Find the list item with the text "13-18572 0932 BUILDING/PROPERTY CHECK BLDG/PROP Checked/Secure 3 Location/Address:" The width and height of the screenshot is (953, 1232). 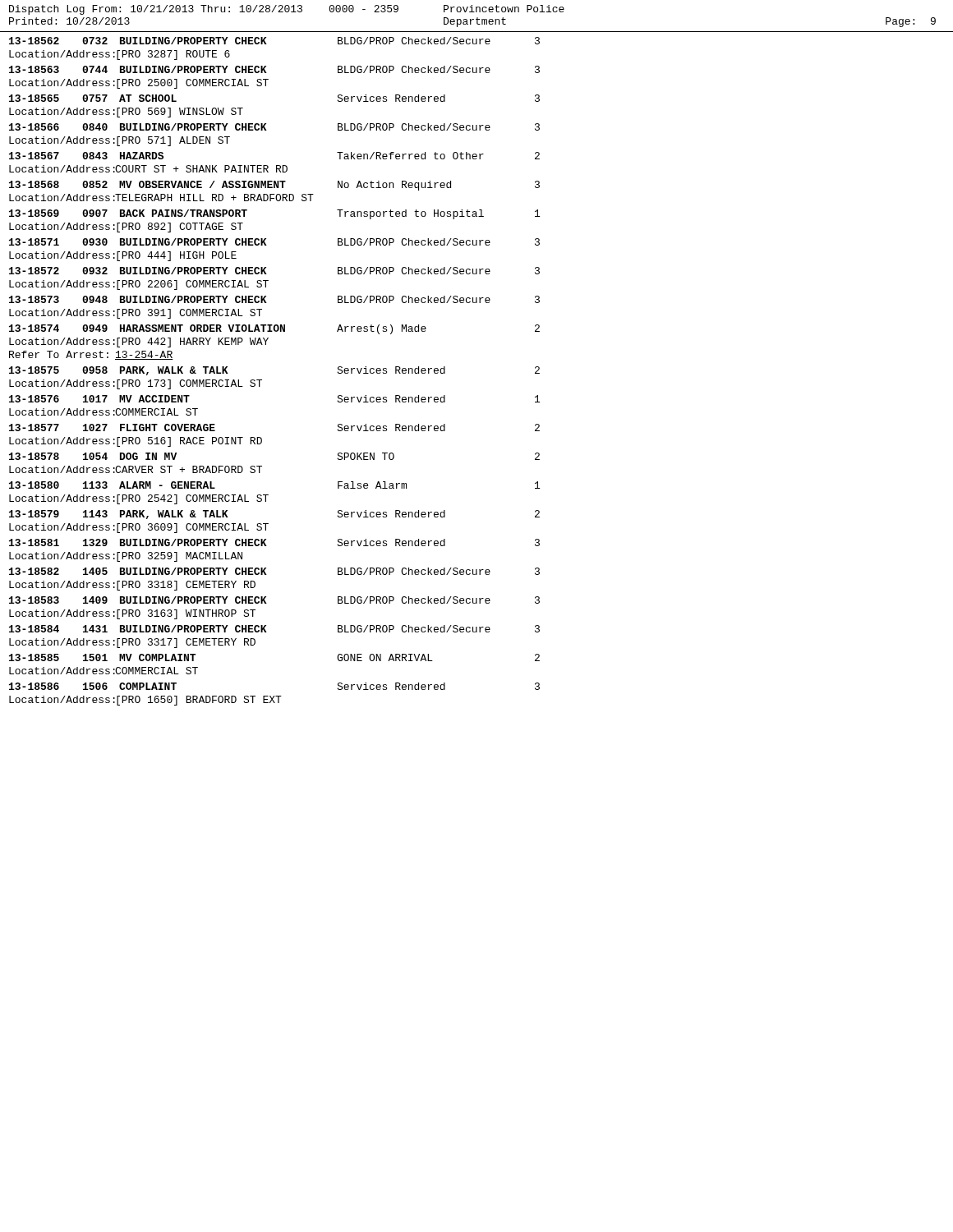(x=476, y=278)
